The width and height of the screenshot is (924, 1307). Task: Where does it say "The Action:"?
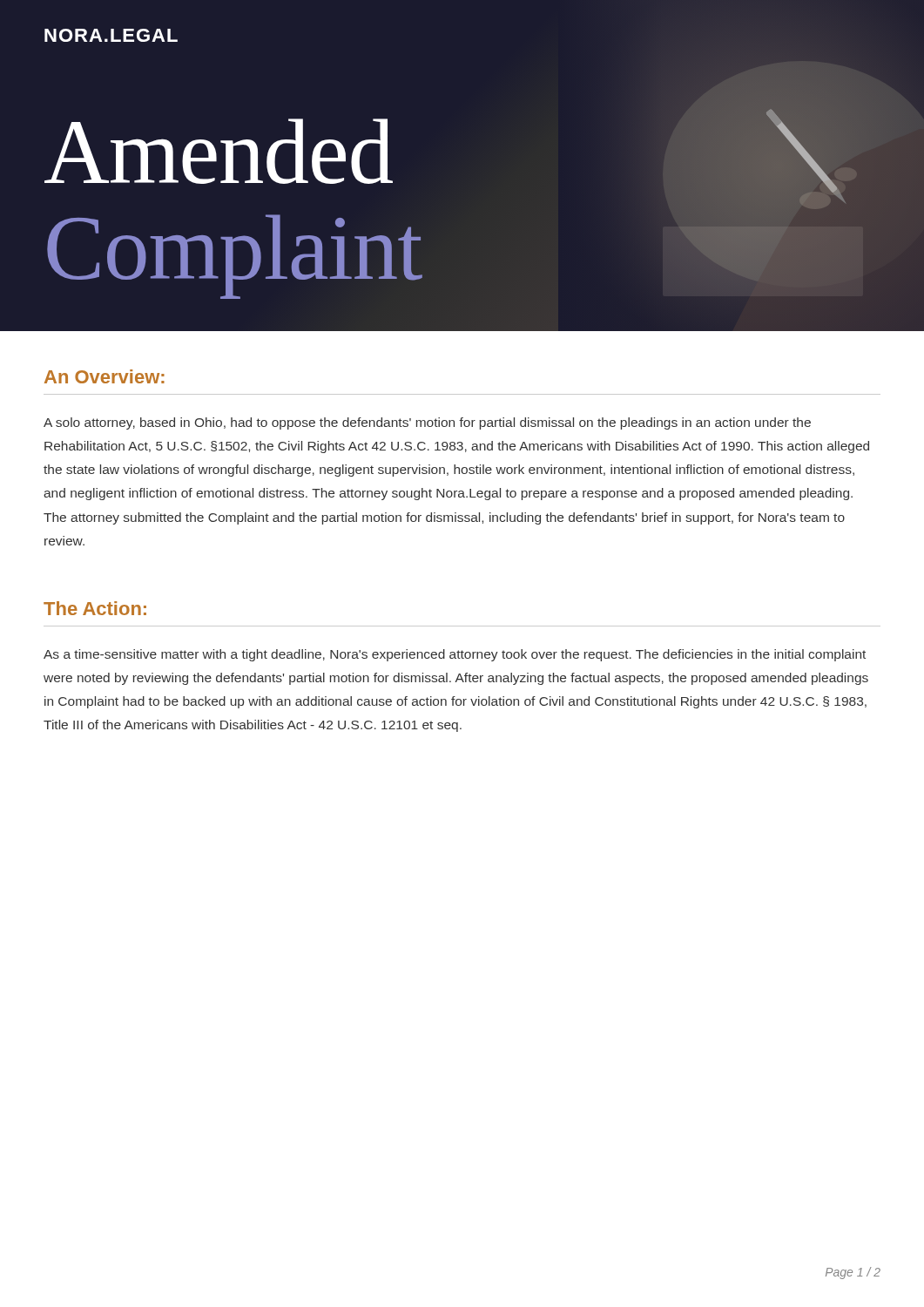click(96, 608)
